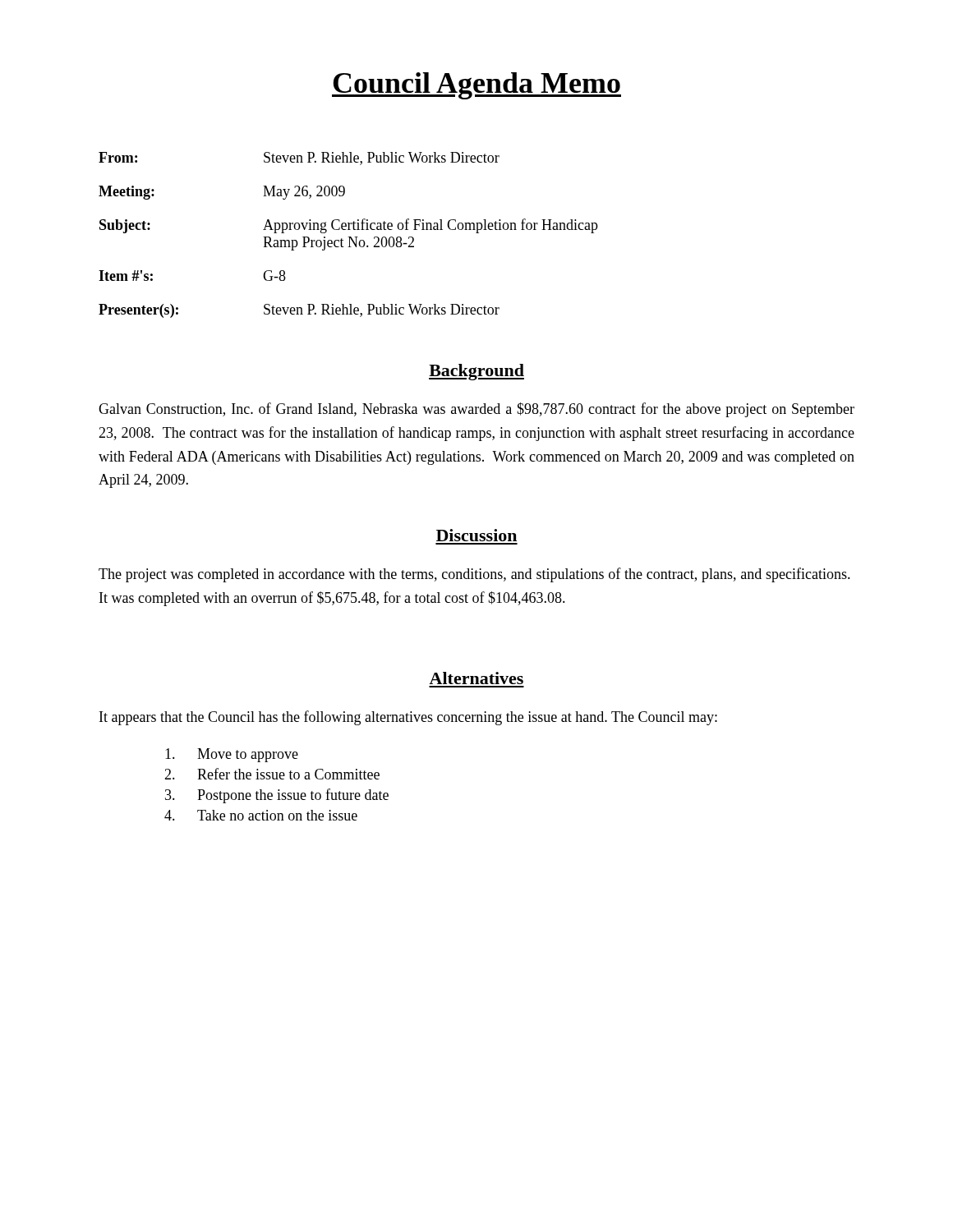Select a table
This screenshot has width=953, height=1232.
(476, 234)
